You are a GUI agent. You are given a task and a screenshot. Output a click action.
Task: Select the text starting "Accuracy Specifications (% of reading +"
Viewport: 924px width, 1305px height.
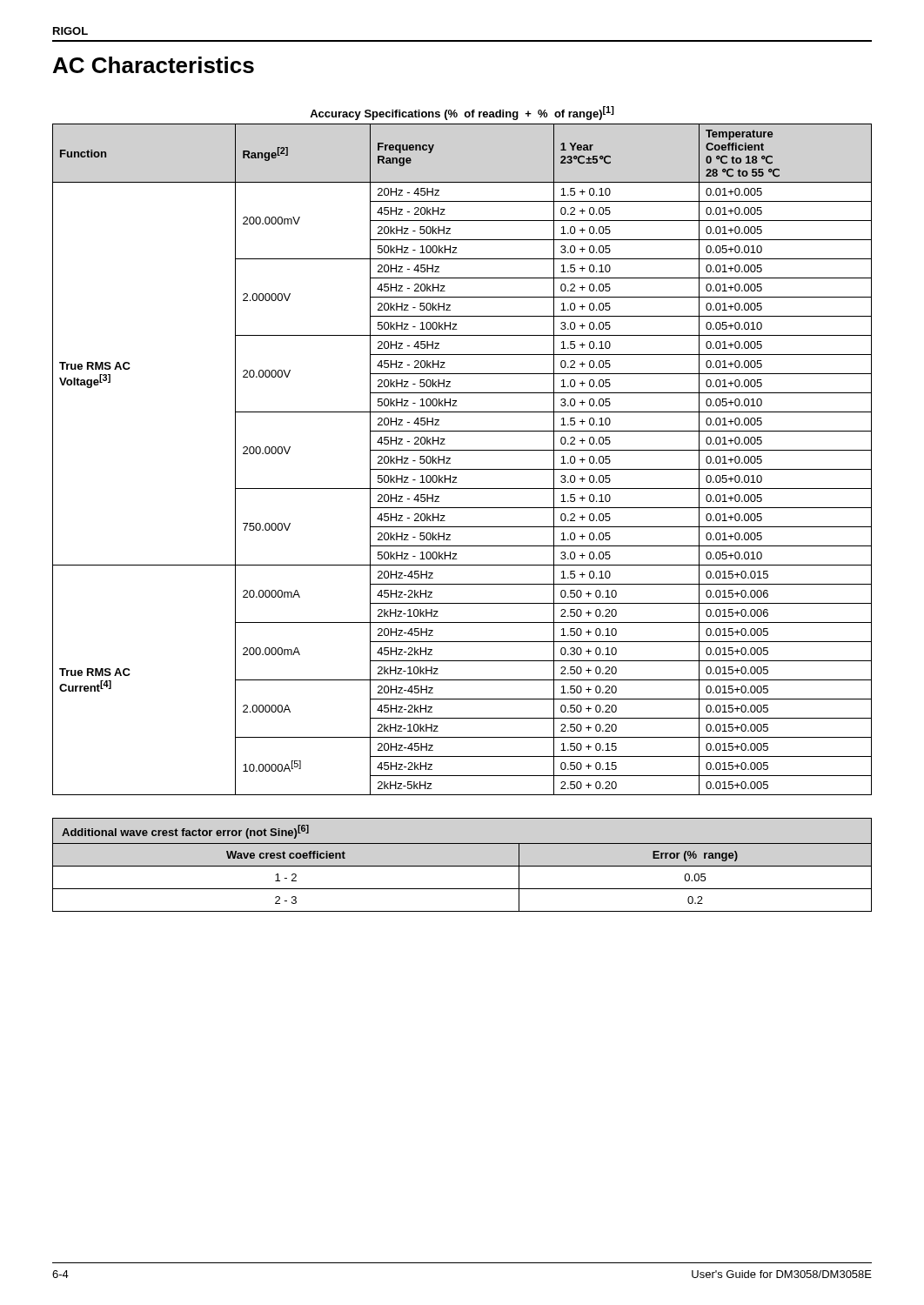pos(462,112)
